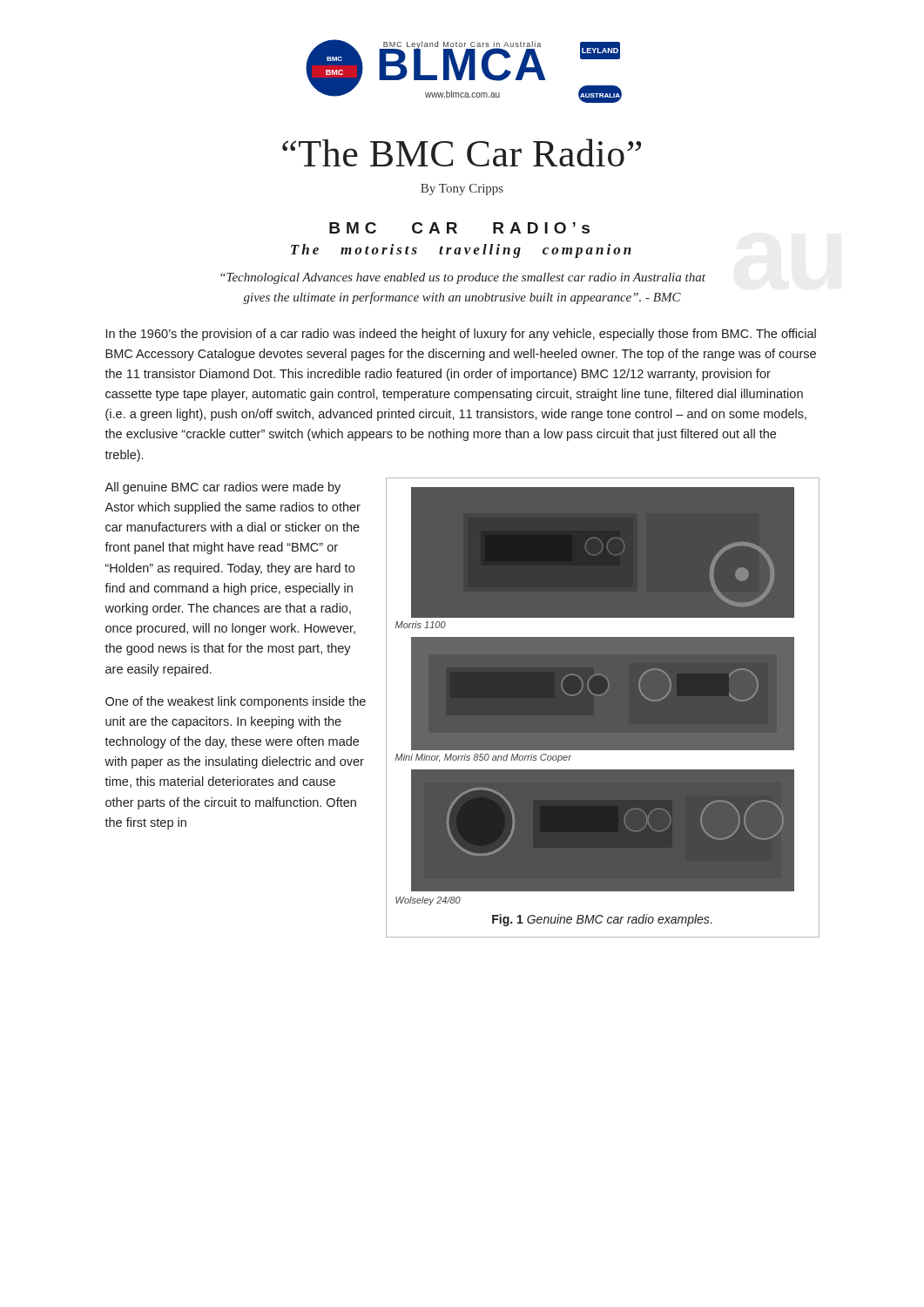Click on the region starting "By Tony Cripps"

[x=462, y=188]
